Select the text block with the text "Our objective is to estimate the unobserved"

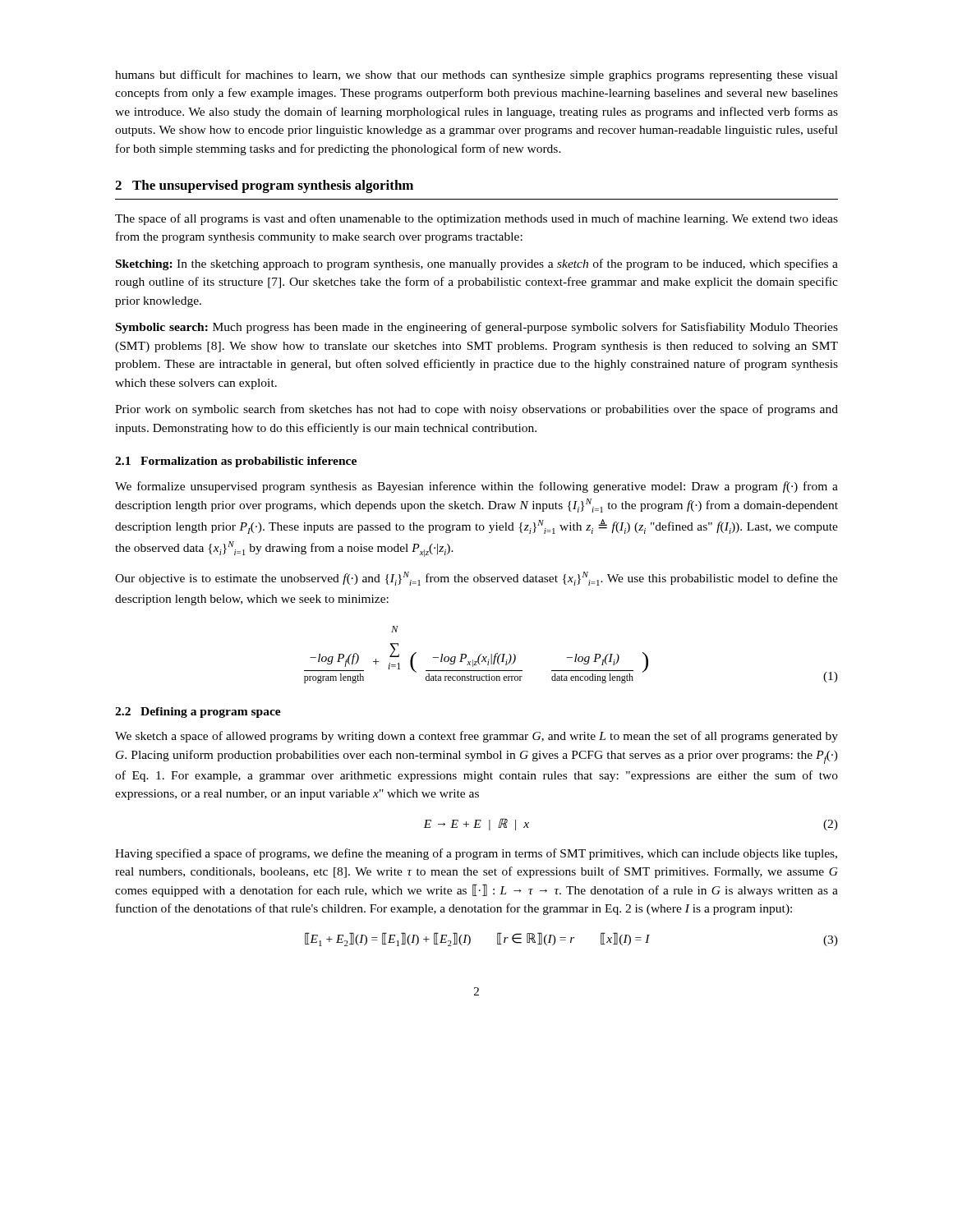[x=476, y=588]
